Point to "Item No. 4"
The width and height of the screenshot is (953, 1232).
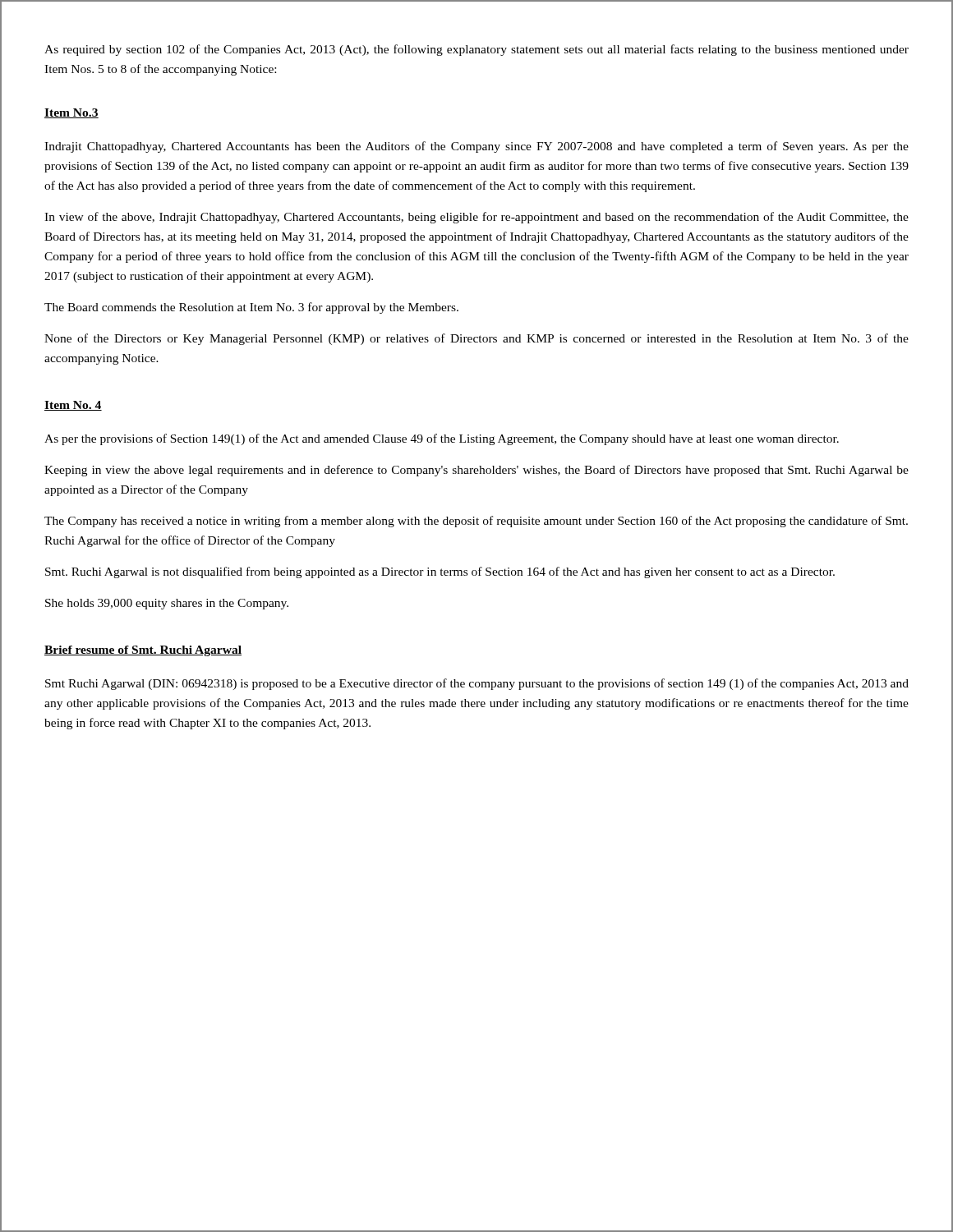(x=73, y=405)
